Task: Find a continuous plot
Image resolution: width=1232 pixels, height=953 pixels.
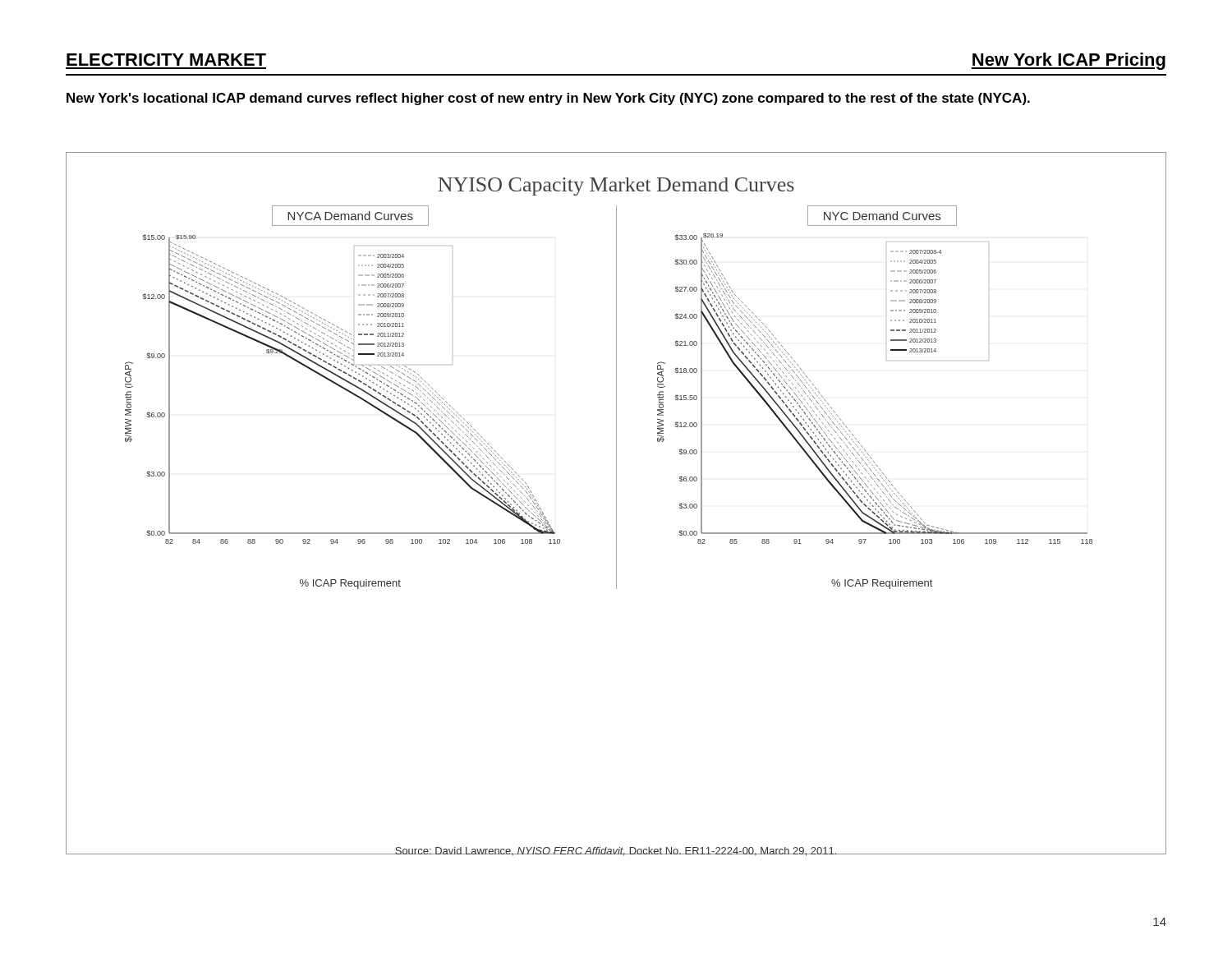Action: [x=616, y=523]
